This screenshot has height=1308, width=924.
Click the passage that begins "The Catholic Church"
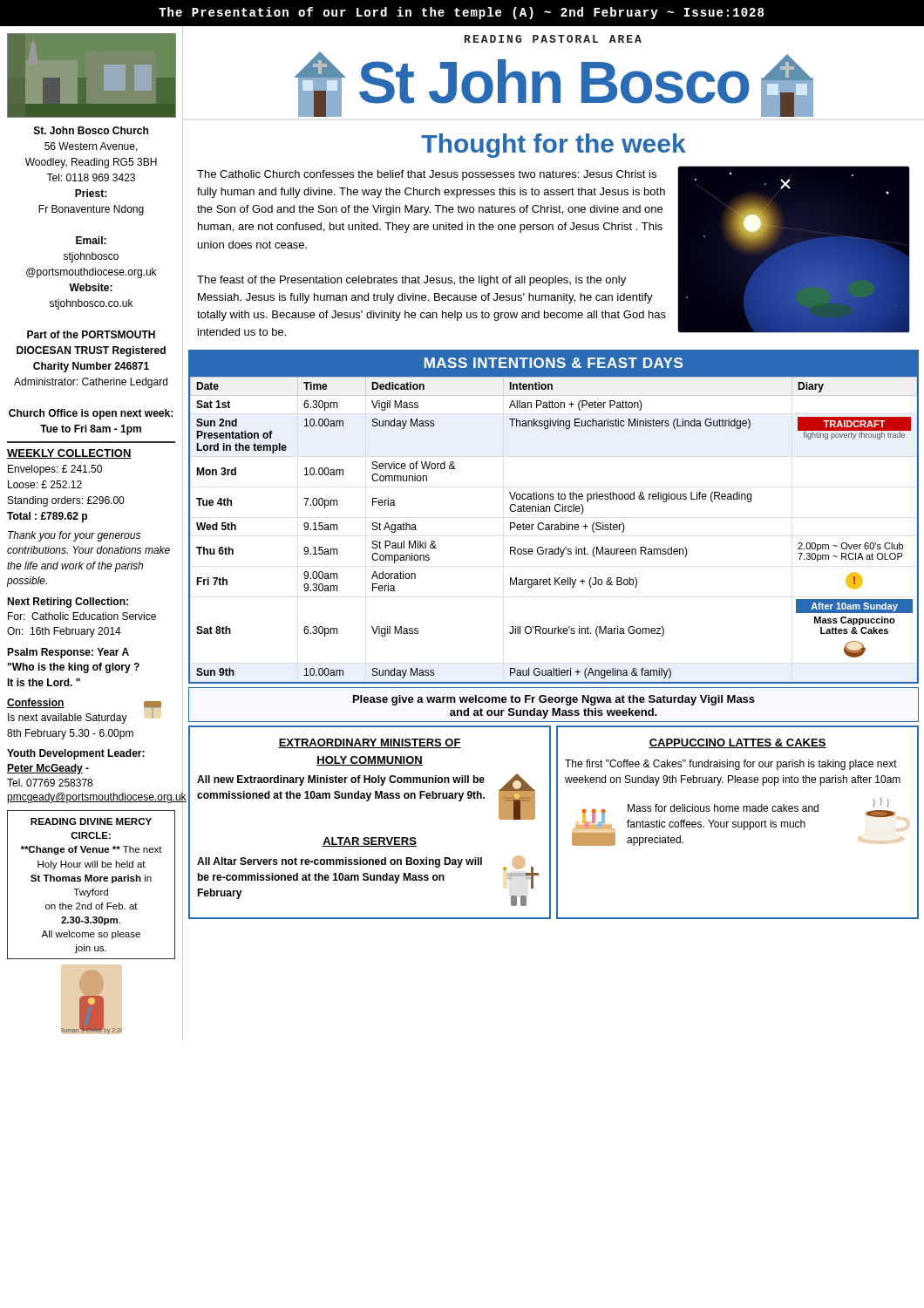[x=427, y=175]
